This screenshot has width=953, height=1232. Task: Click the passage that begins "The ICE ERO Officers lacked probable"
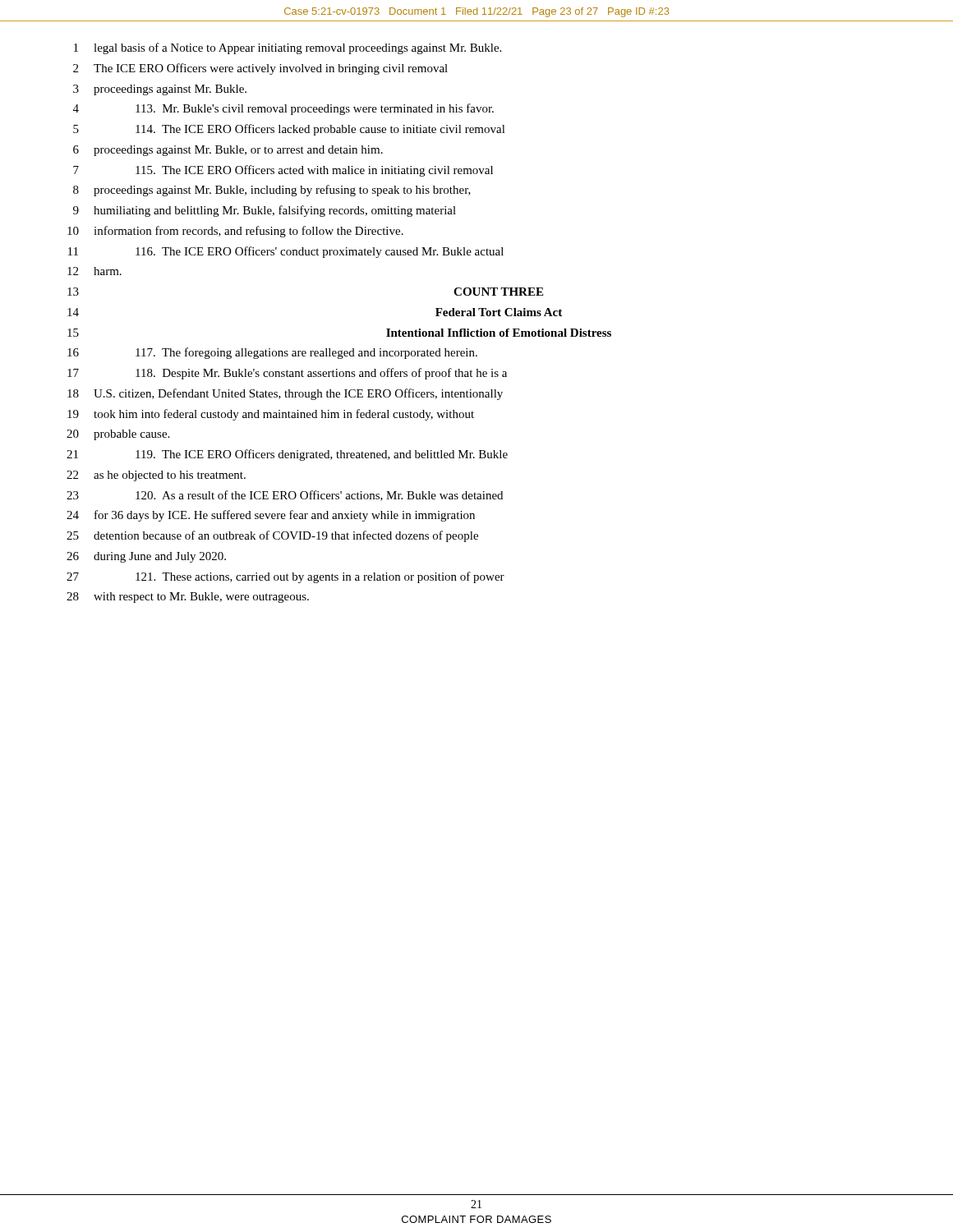tap(320, 129)
